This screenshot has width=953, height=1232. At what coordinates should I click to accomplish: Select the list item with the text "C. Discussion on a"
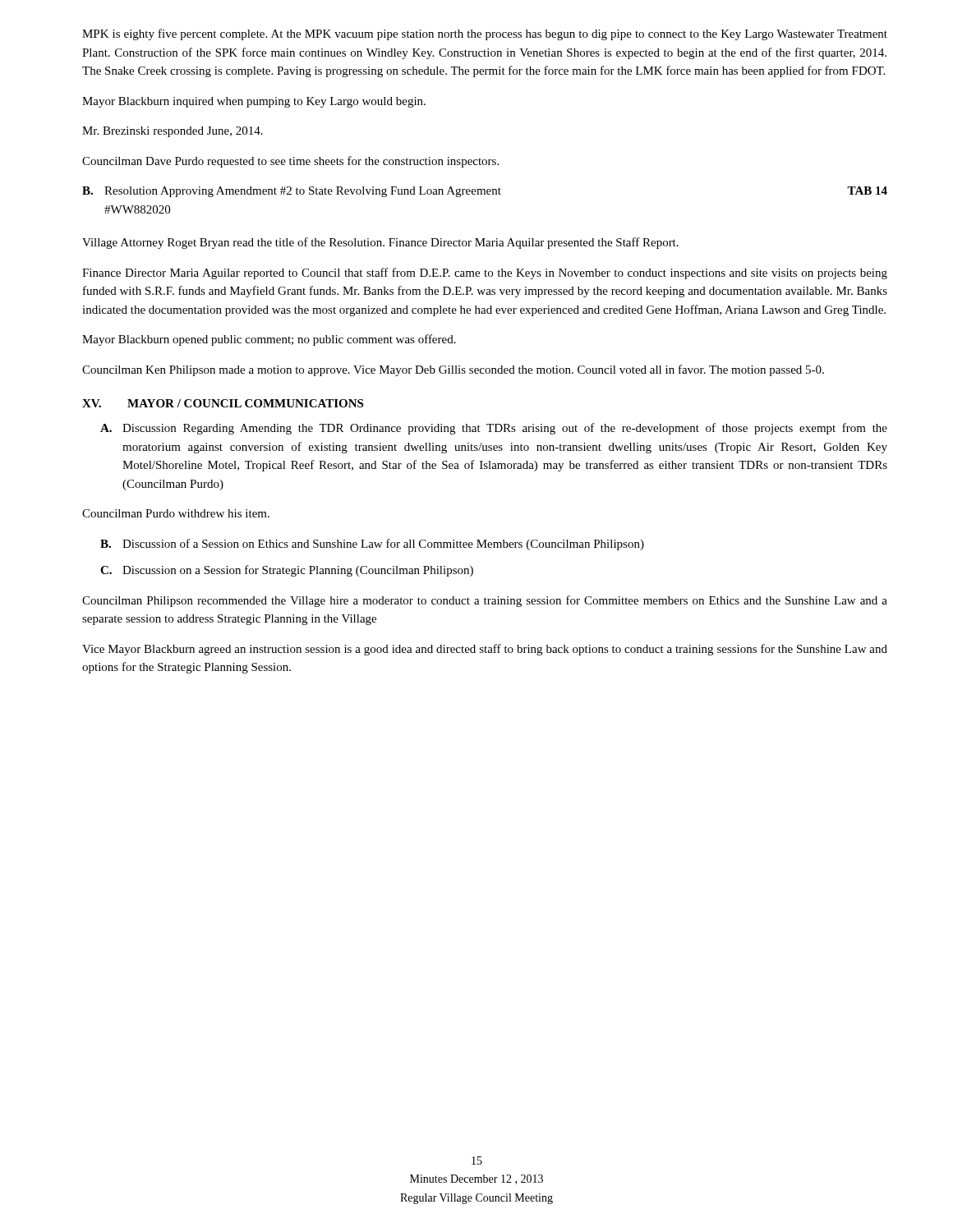click(287, 571)
